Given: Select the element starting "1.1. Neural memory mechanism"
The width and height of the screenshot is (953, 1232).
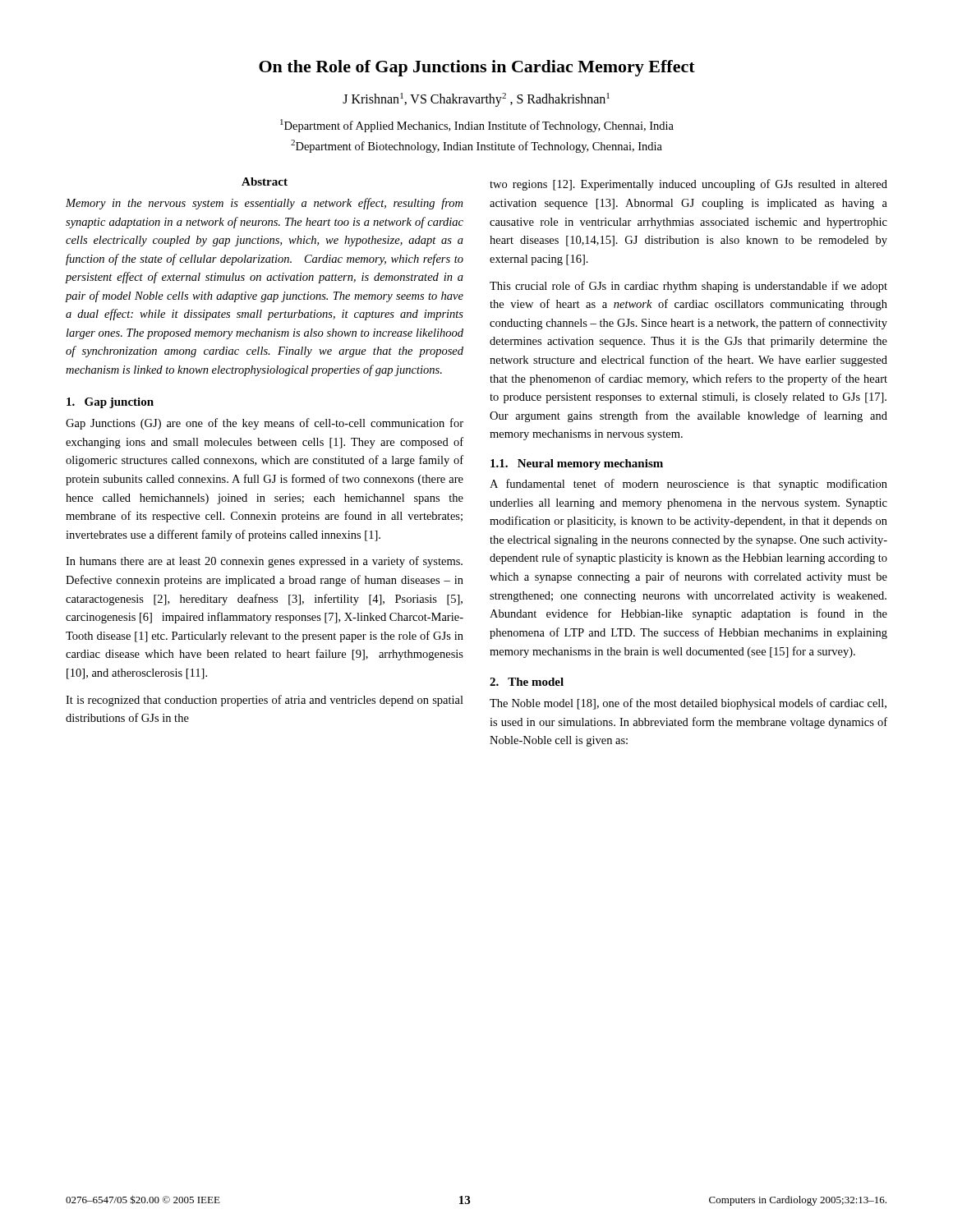Looking at the screenshot, I should click(576, 463).
